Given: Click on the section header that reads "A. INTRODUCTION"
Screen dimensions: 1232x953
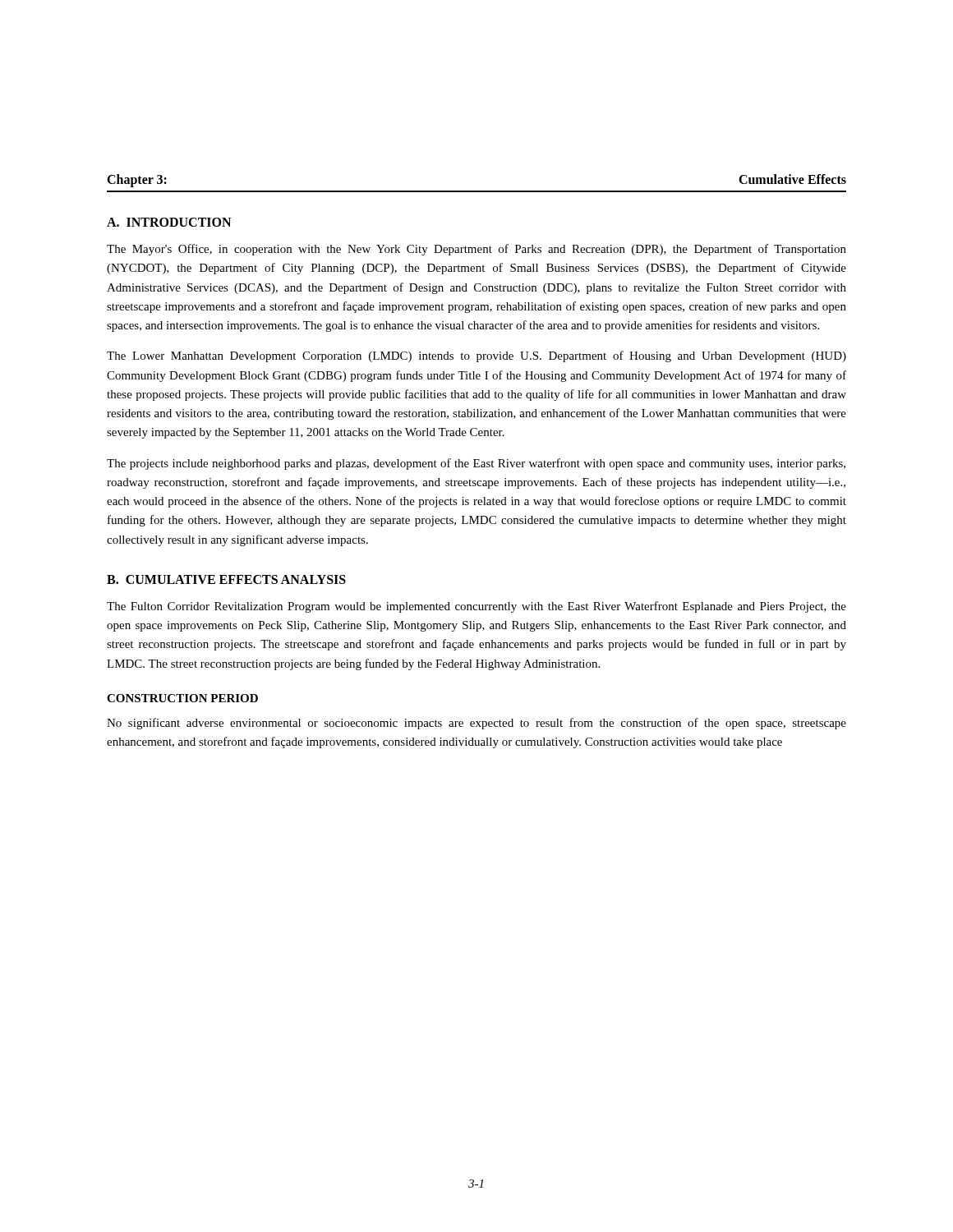Looking at the screenshot, I should coord(169,222).
